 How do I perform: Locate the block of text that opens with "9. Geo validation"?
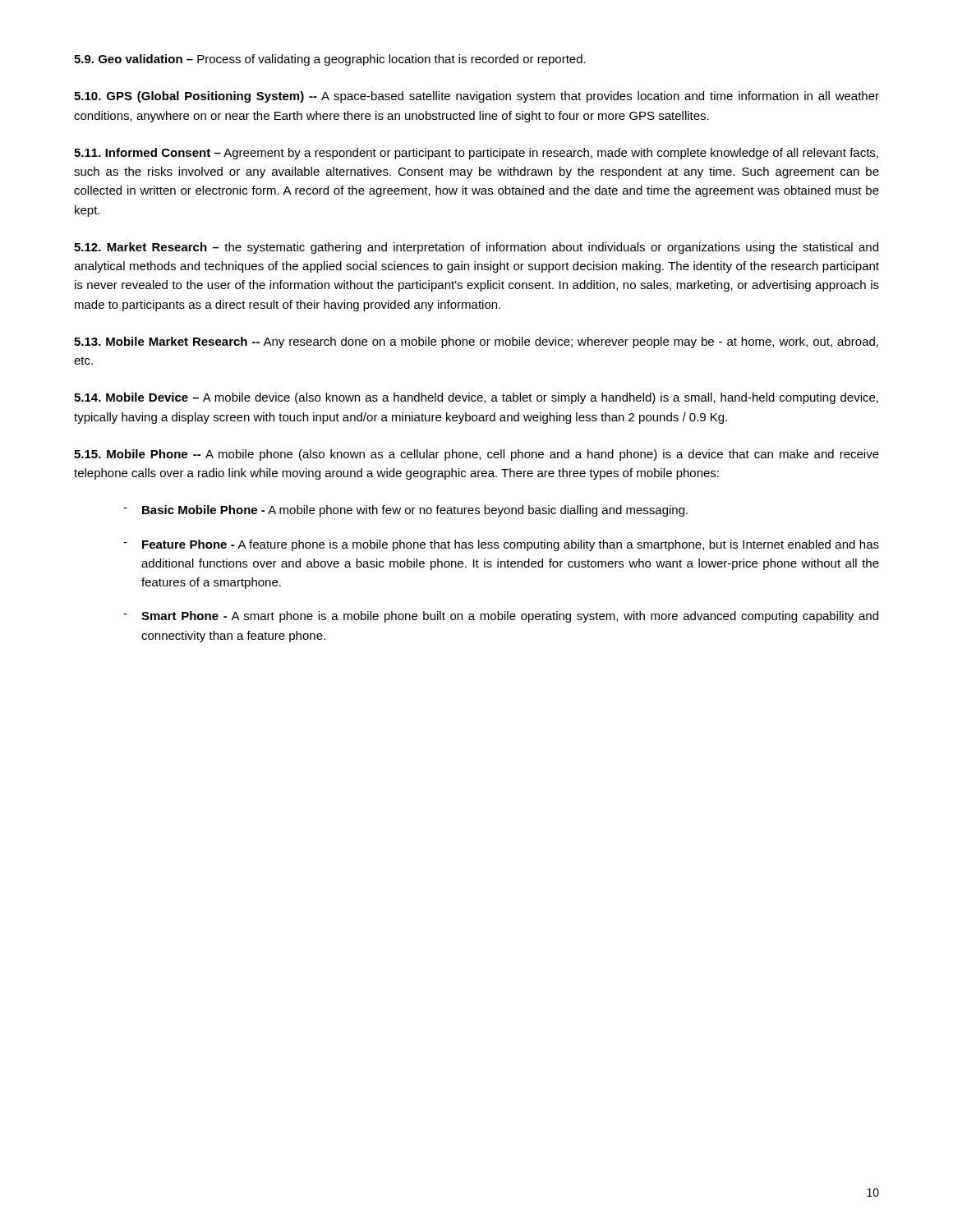330,59
